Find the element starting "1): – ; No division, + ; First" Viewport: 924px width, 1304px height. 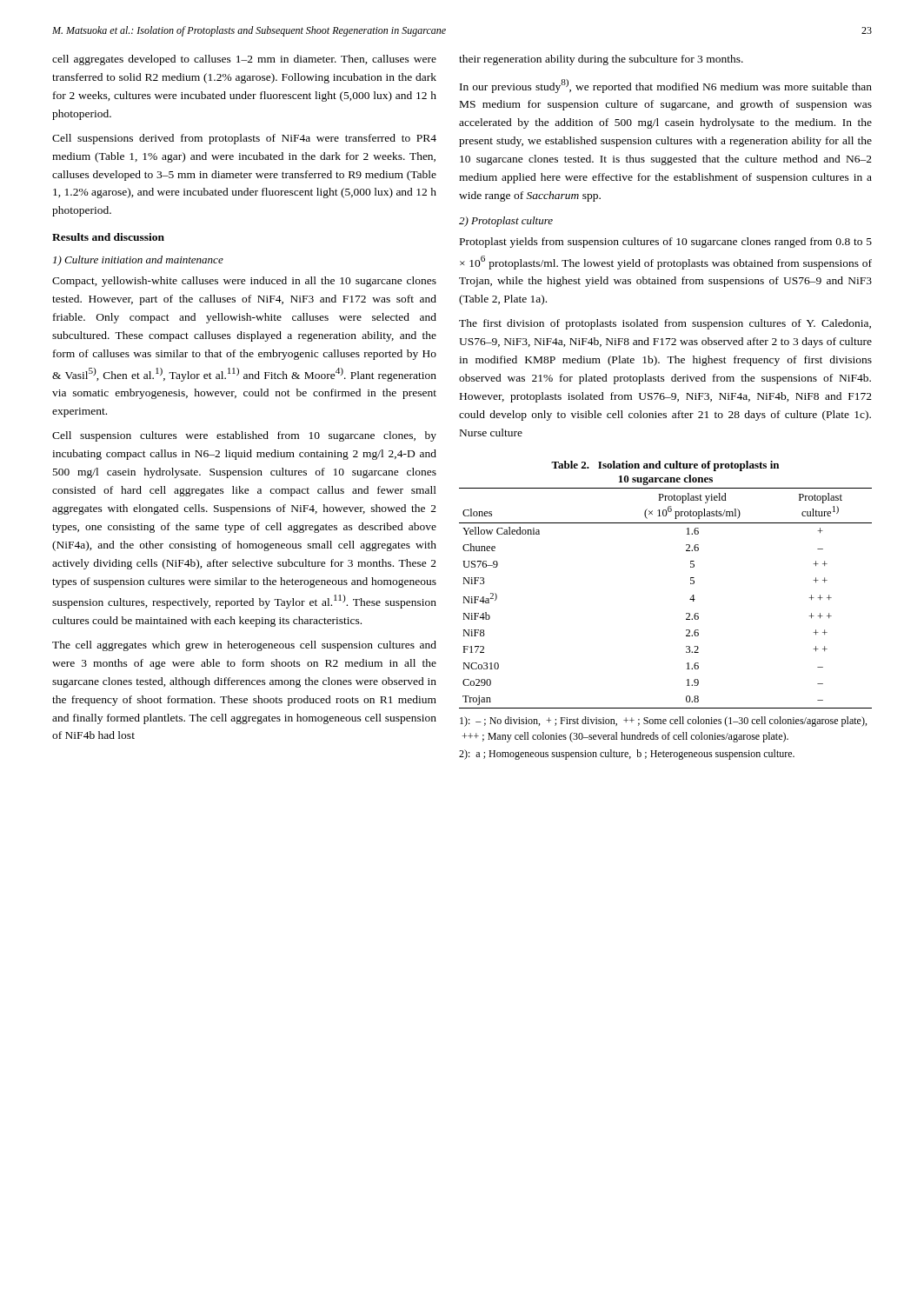coord(665,729)
